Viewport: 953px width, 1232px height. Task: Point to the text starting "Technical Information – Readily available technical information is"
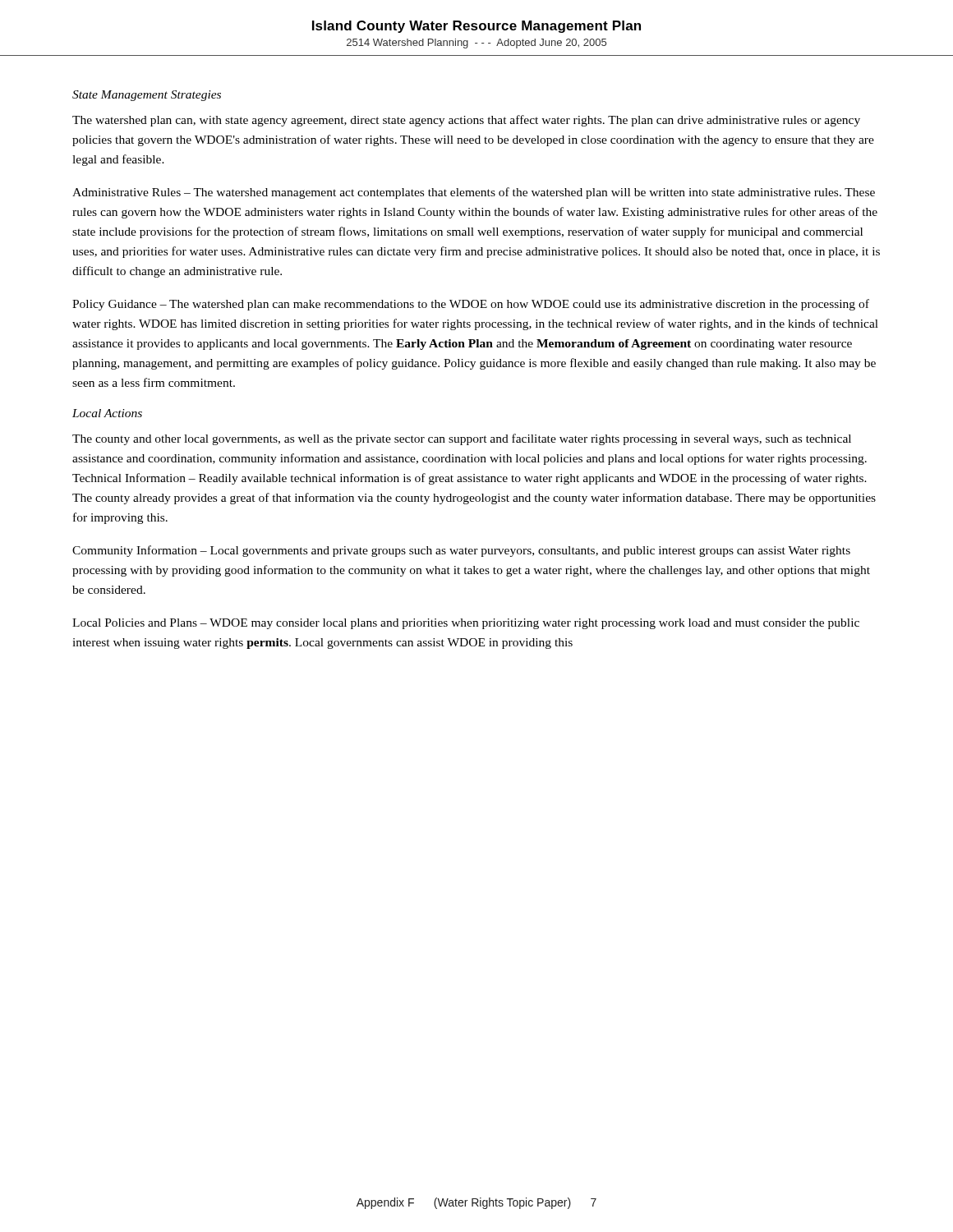[474, 498]
